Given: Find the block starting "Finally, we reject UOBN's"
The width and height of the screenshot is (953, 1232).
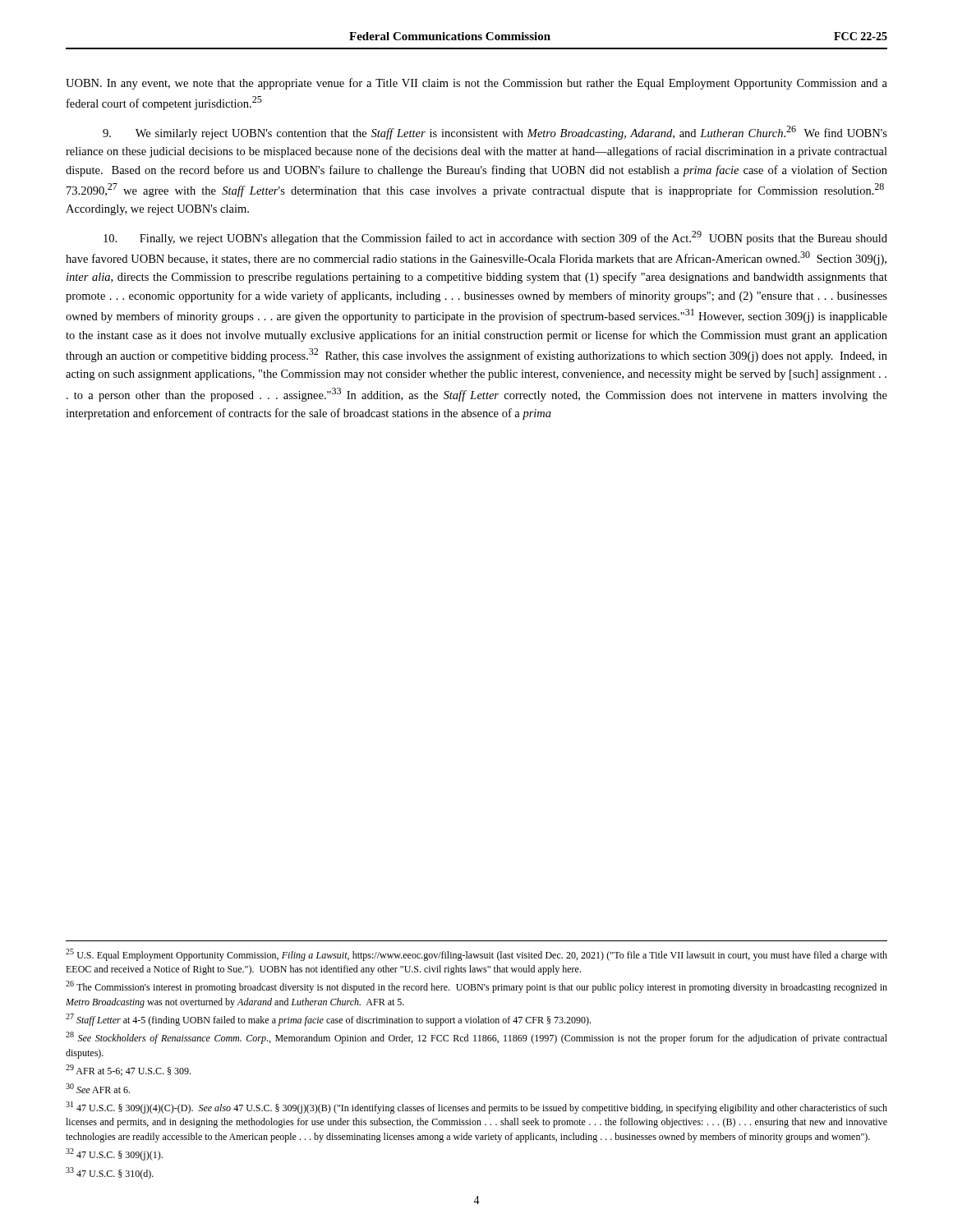Looking at the screenshot, I should [x=476, y=324].
